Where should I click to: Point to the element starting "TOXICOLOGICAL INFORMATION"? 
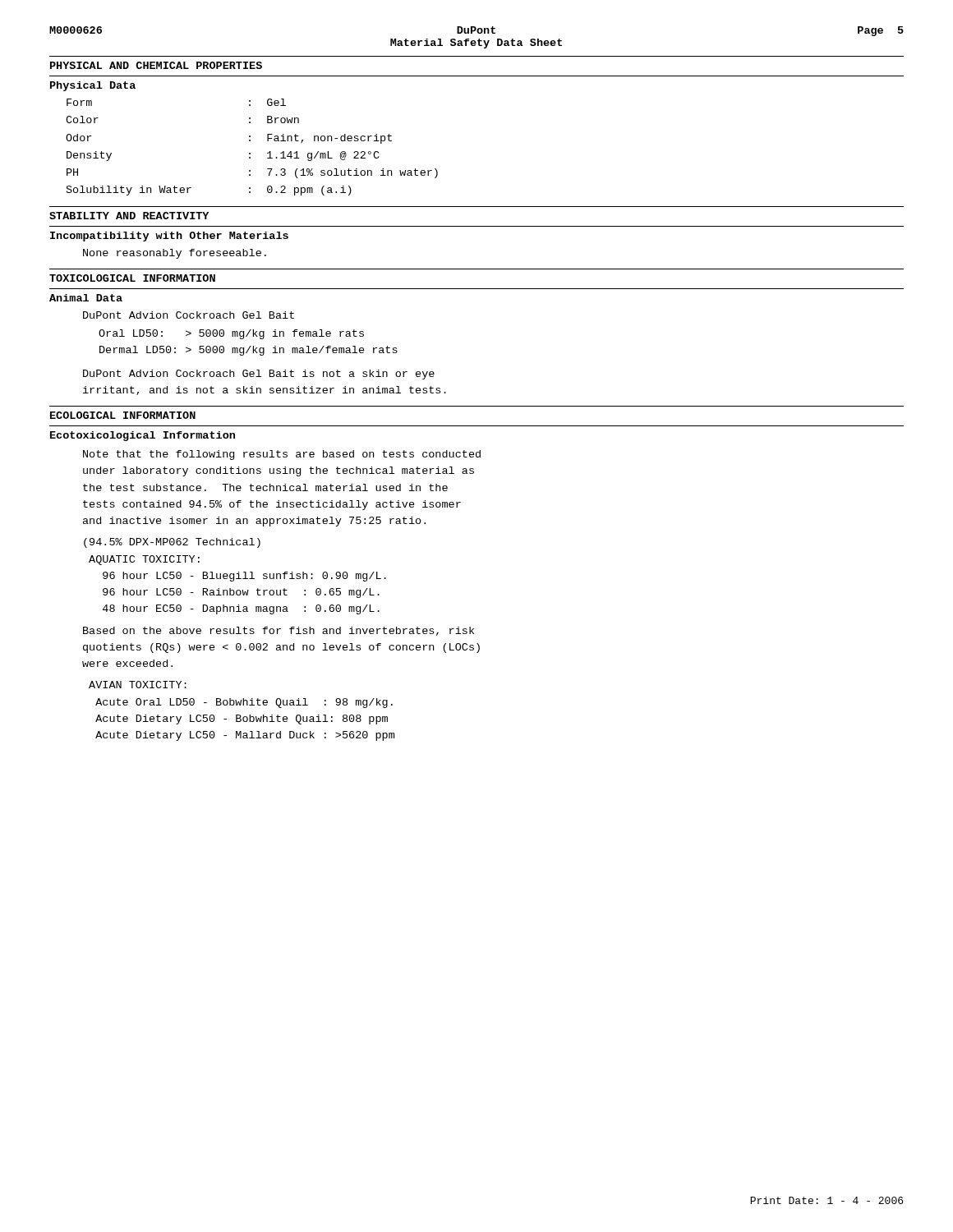tap(132, 279)
